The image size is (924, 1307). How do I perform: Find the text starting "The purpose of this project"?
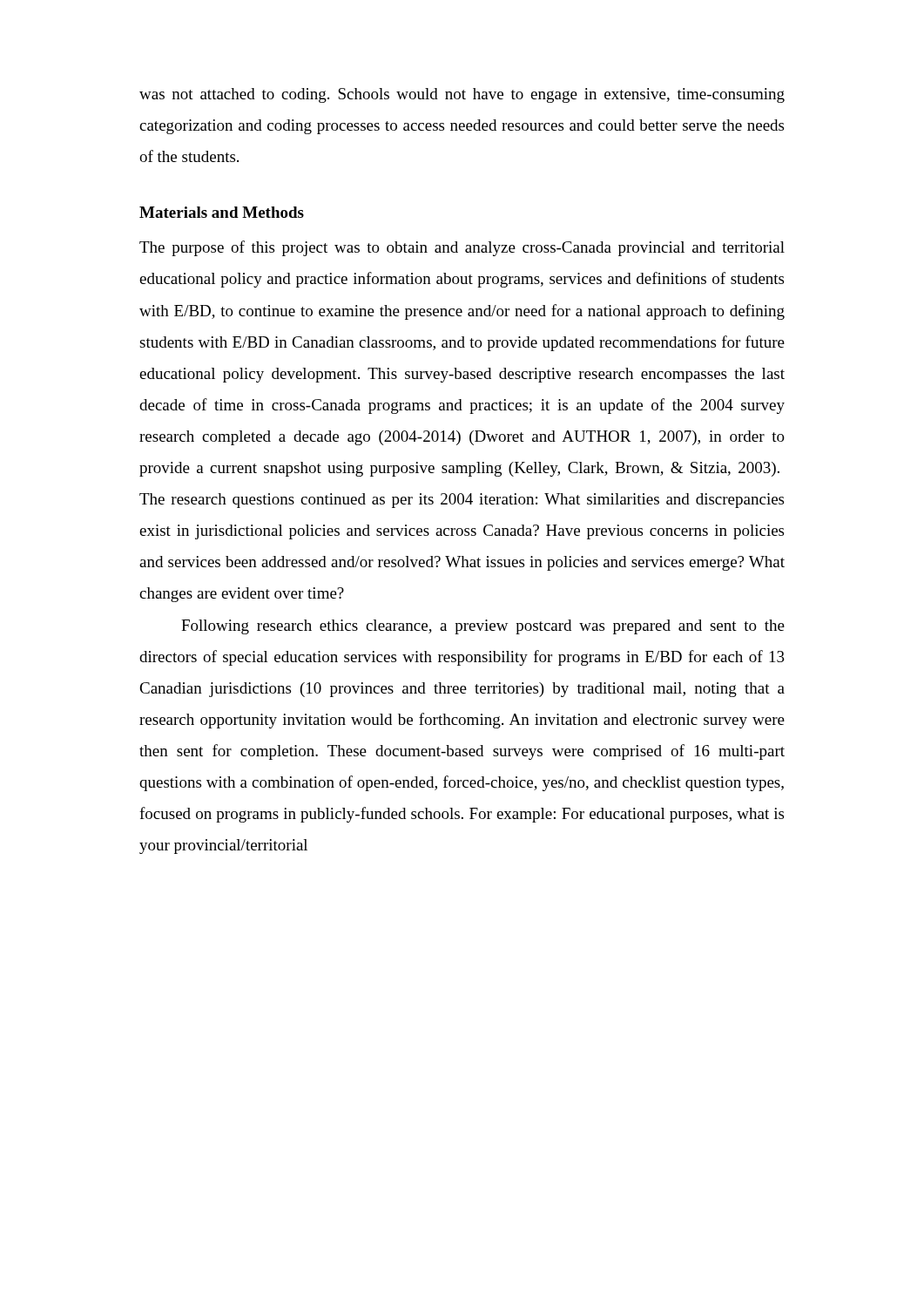click(462, 420)
